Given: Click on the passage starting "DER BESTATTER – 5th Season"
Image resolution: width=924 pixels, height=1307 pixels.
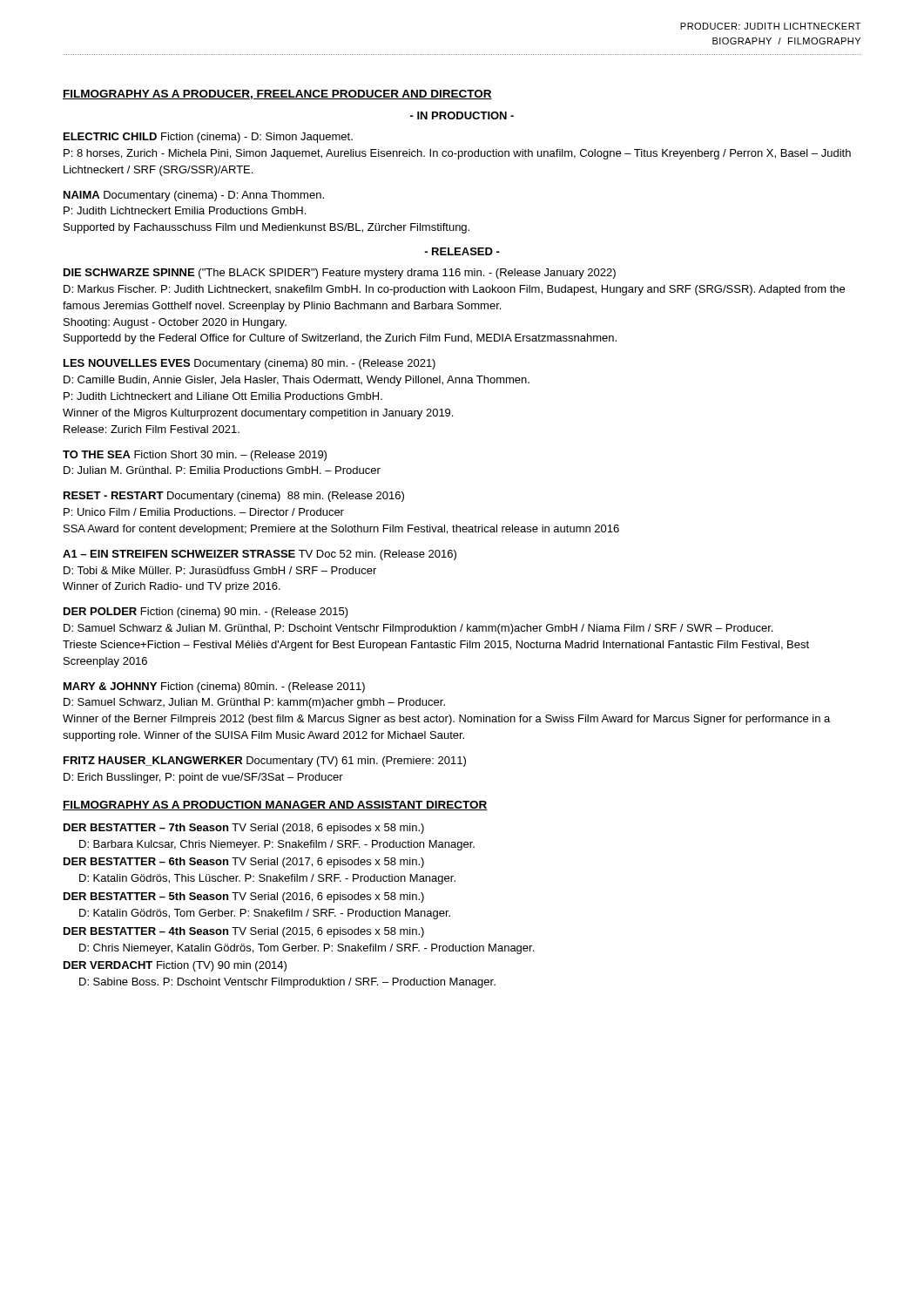Looking at the screenshot, I should 244,897.
